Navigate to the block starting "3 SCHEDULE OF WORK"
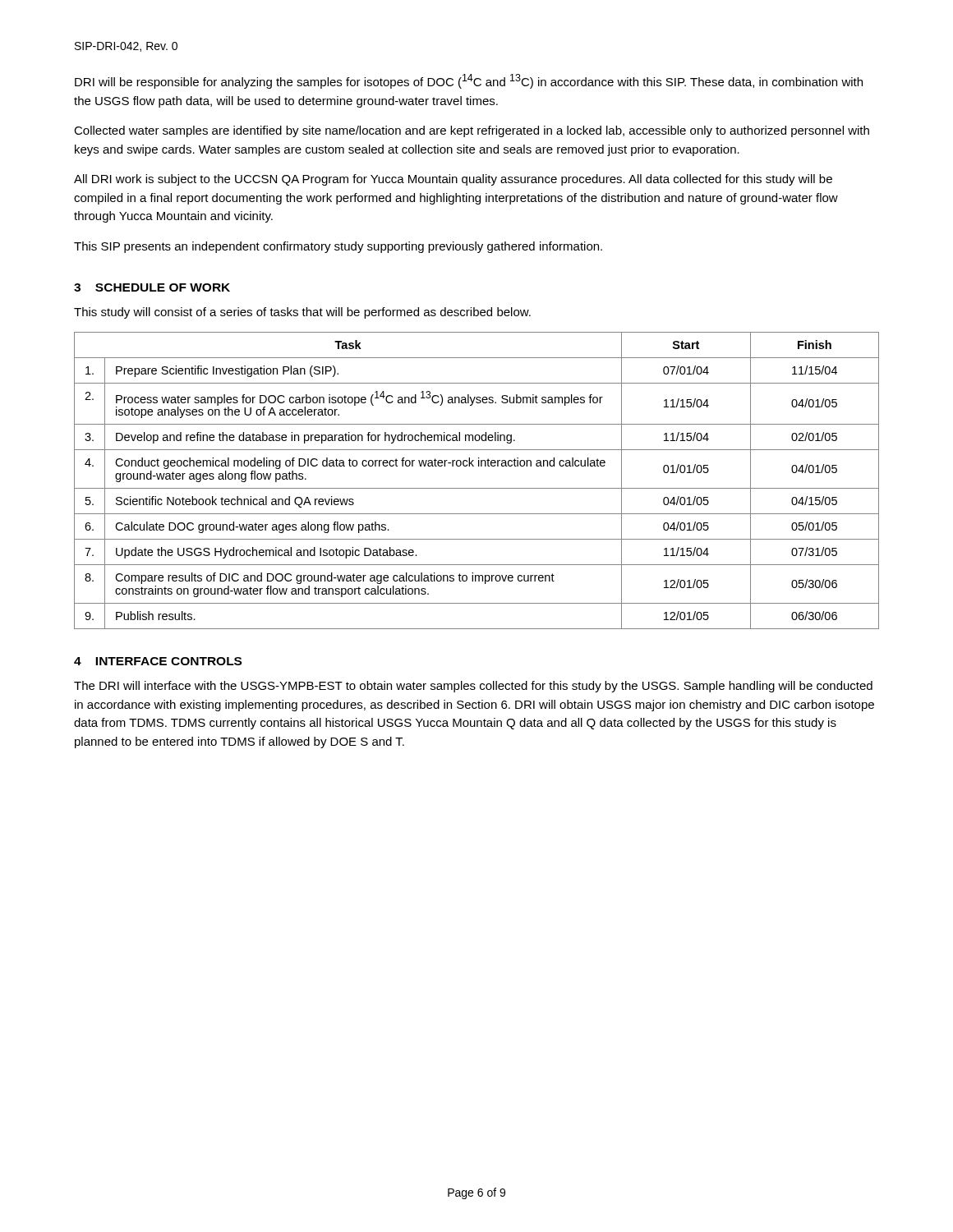 pos(152,287)
